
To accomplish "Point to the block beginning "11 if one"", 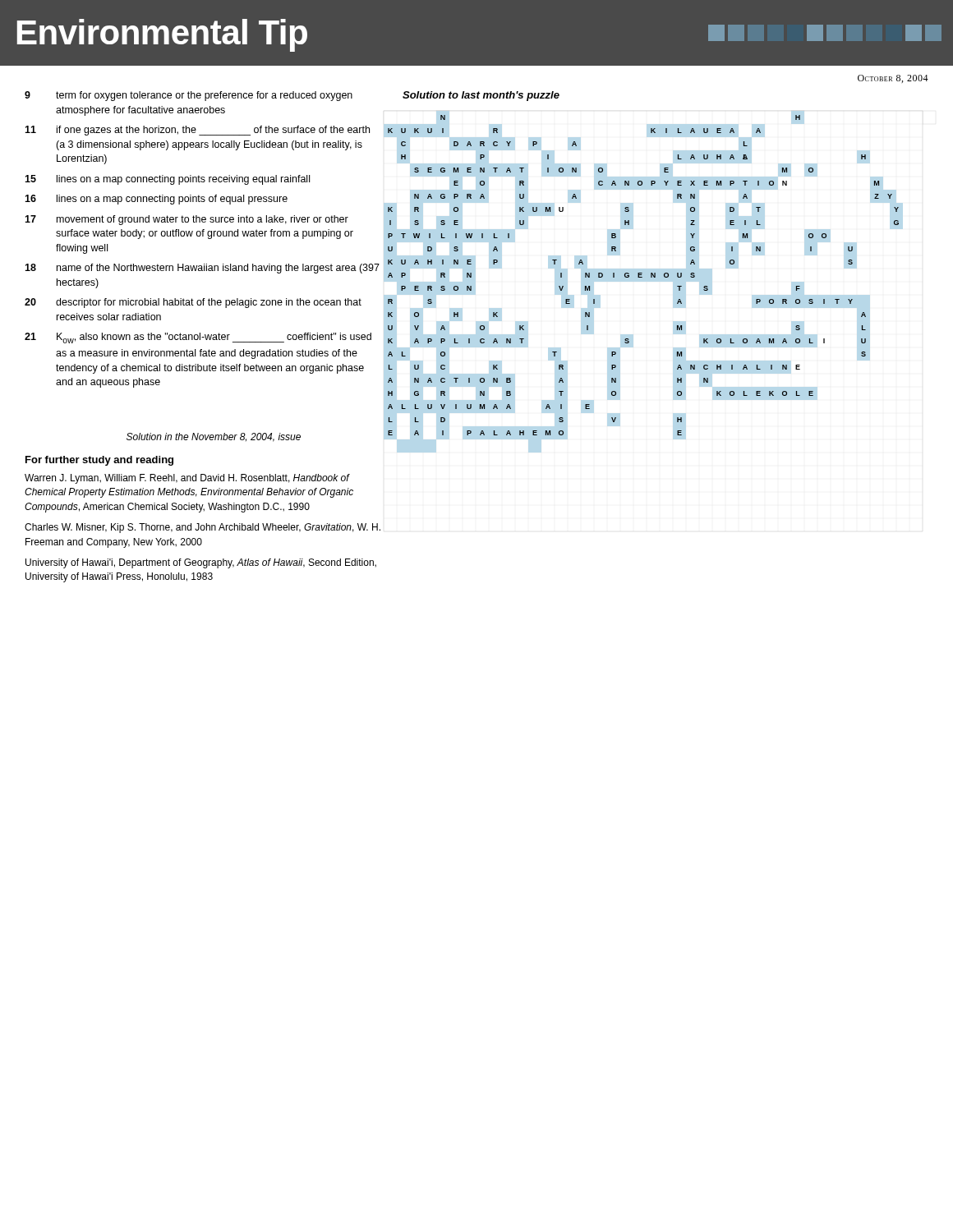I will tap(202, 145).
